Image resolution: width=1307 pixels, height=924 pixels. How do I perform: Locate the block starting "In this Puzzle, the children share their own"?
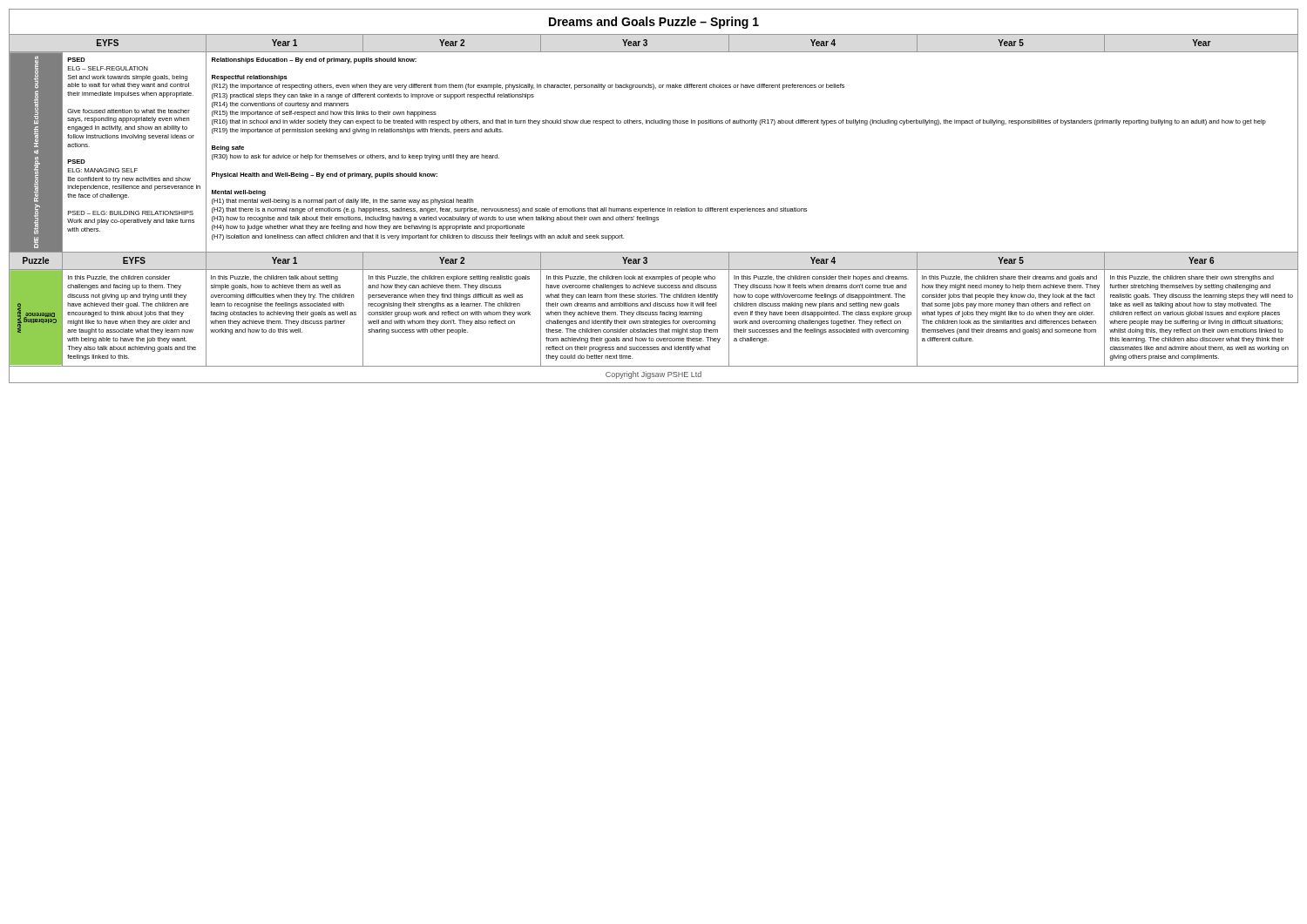click(x=1201, y=317)
